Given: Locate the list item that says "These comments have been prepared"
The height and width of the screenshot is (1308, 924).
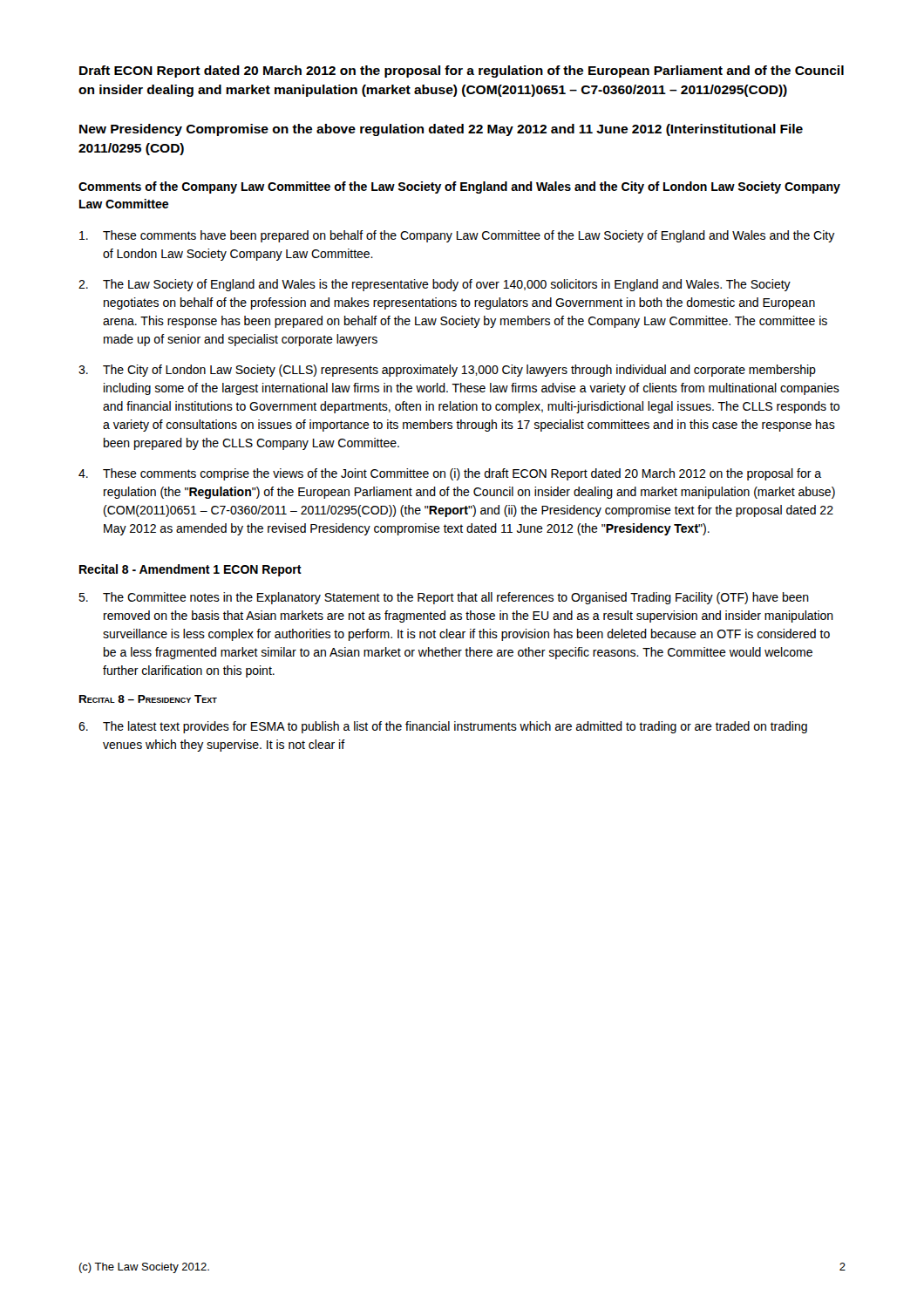Looking at the screenshot, I should (462, 245).
